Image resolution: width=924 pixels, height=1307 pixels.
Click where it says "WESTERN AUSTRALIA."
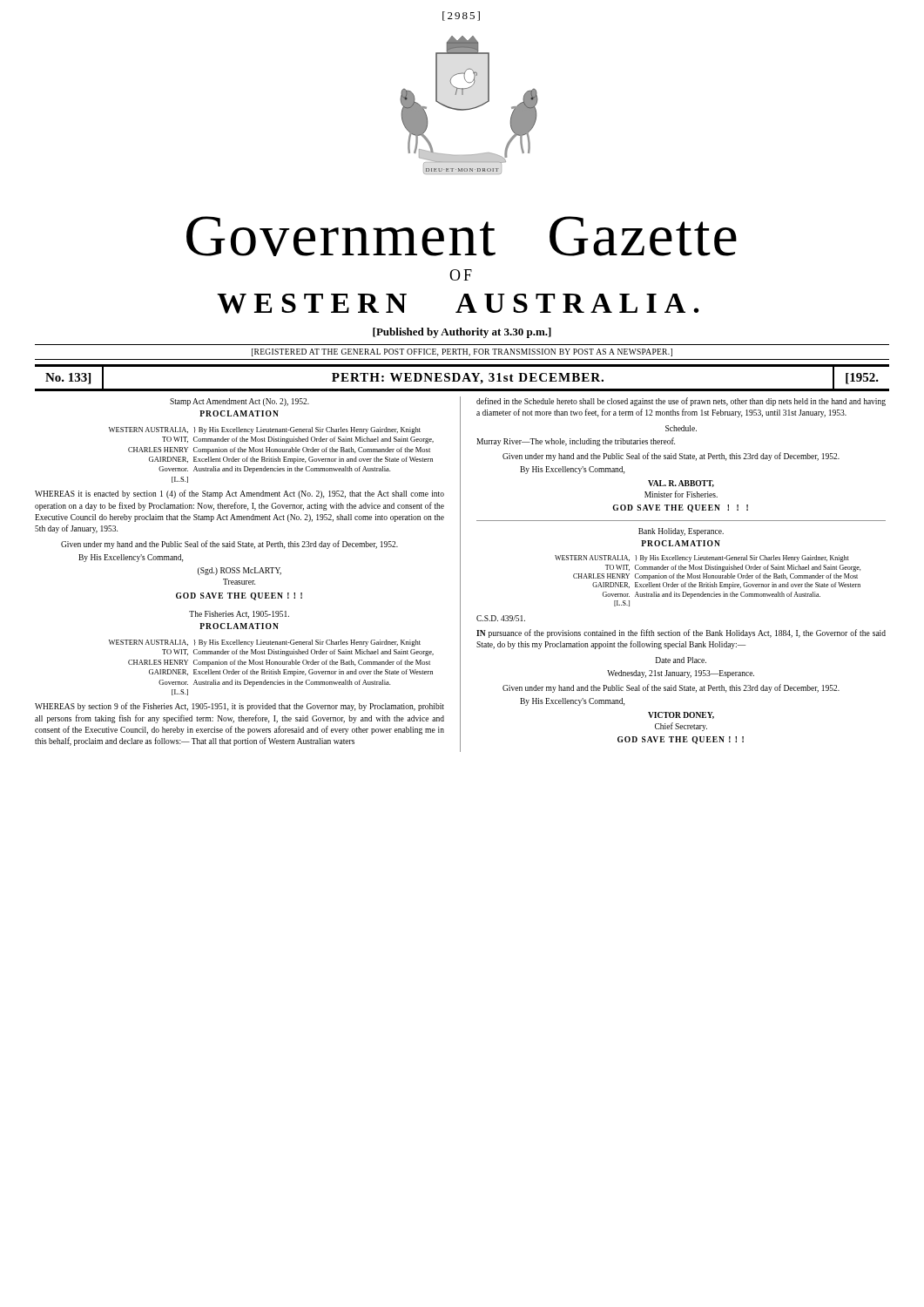[462, 303]
